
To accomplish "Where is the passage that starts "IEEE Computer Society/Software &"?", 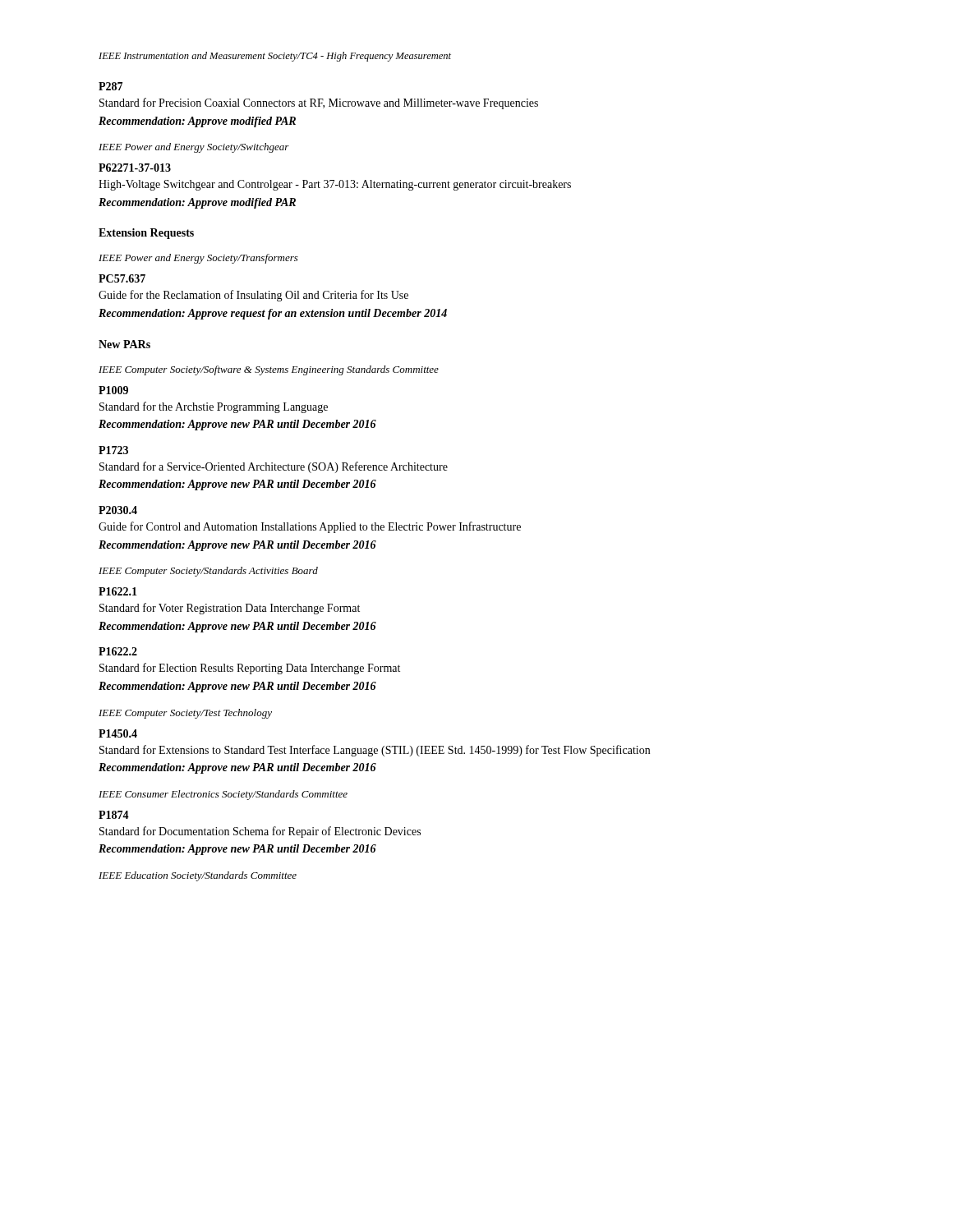I will coord(269,369).
